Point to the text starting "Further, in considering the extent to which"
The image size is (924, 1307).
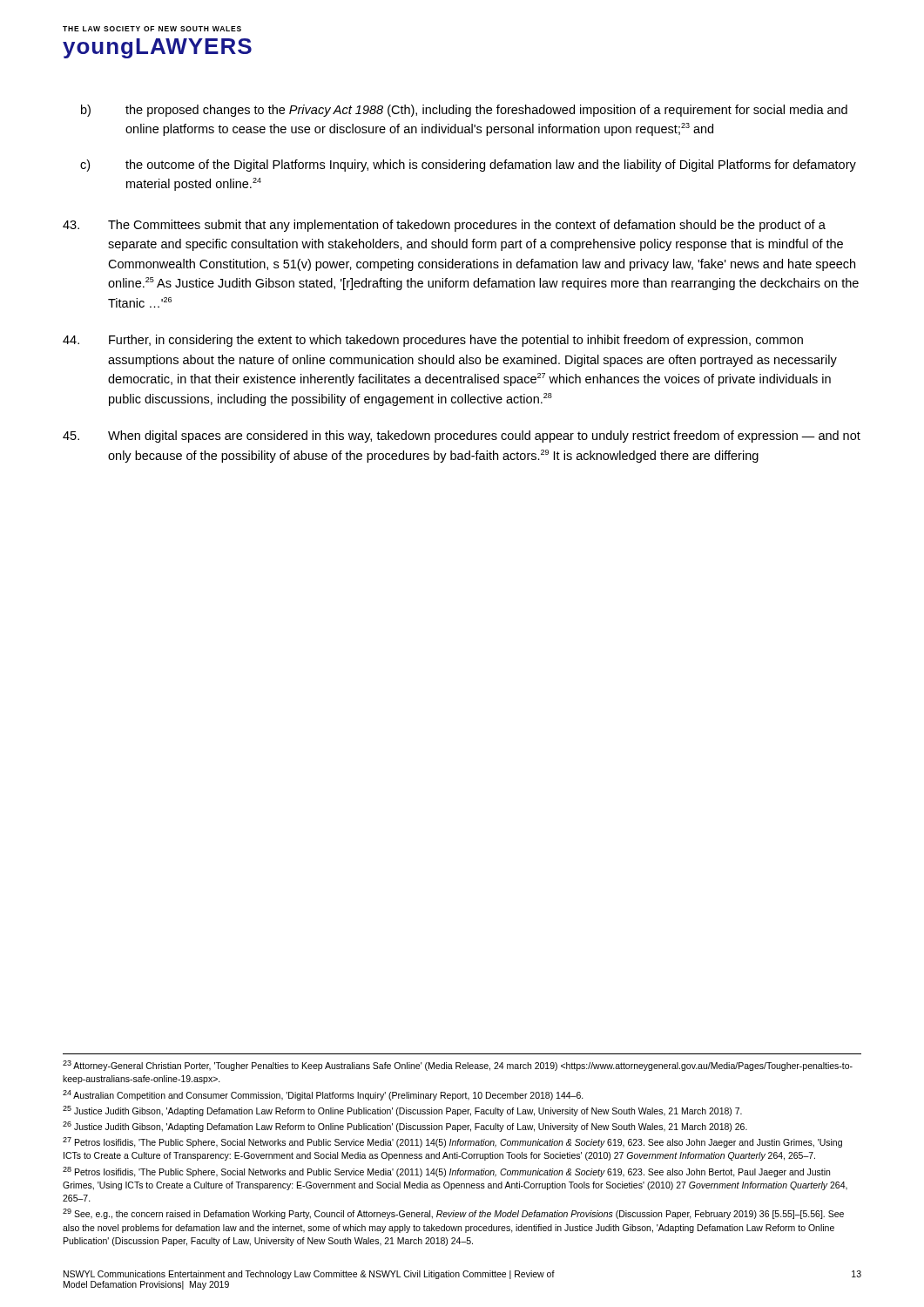[462, 370]
